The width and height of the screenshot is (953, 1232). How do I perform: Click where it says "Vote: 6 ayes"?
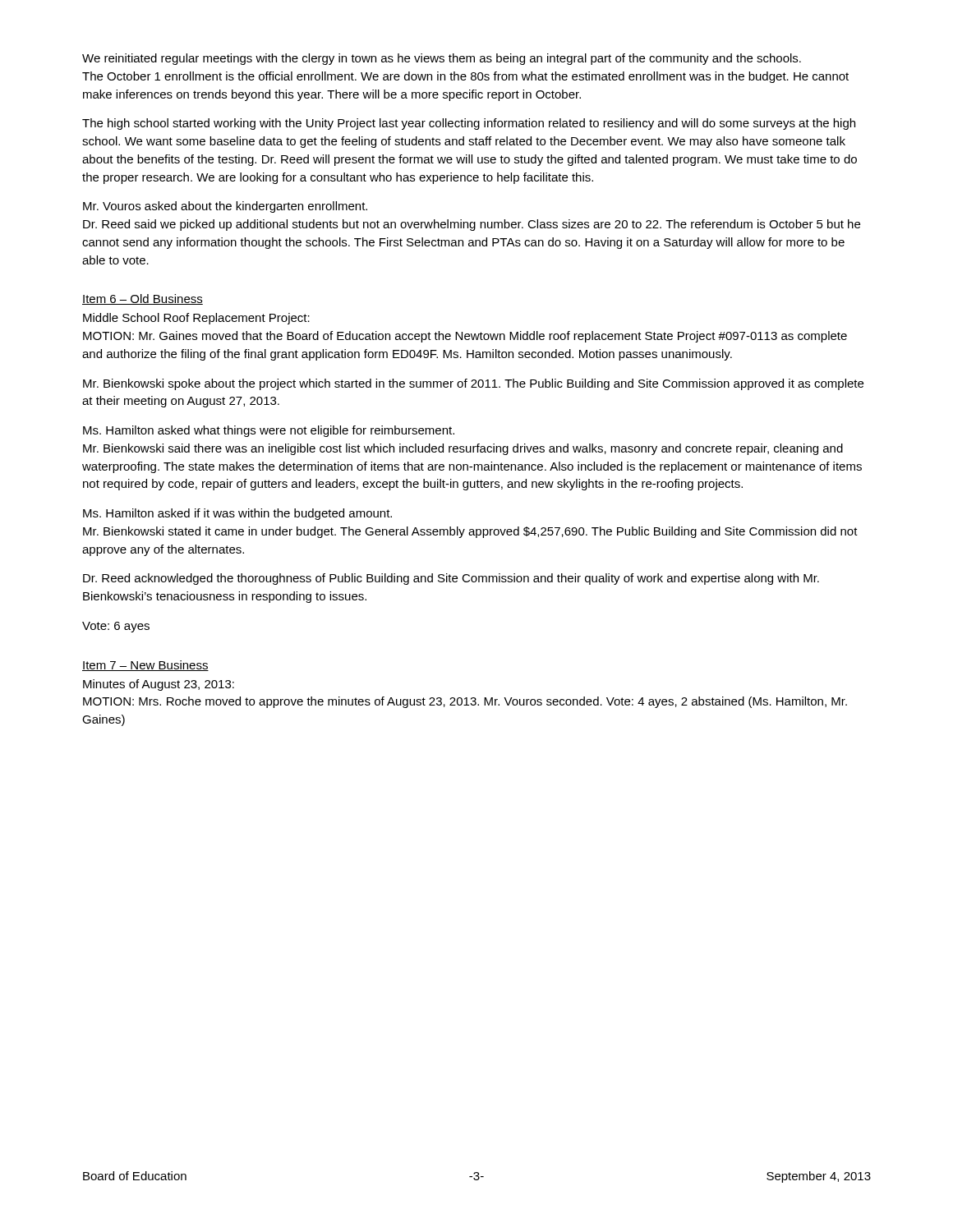click(x=116, y=625)
